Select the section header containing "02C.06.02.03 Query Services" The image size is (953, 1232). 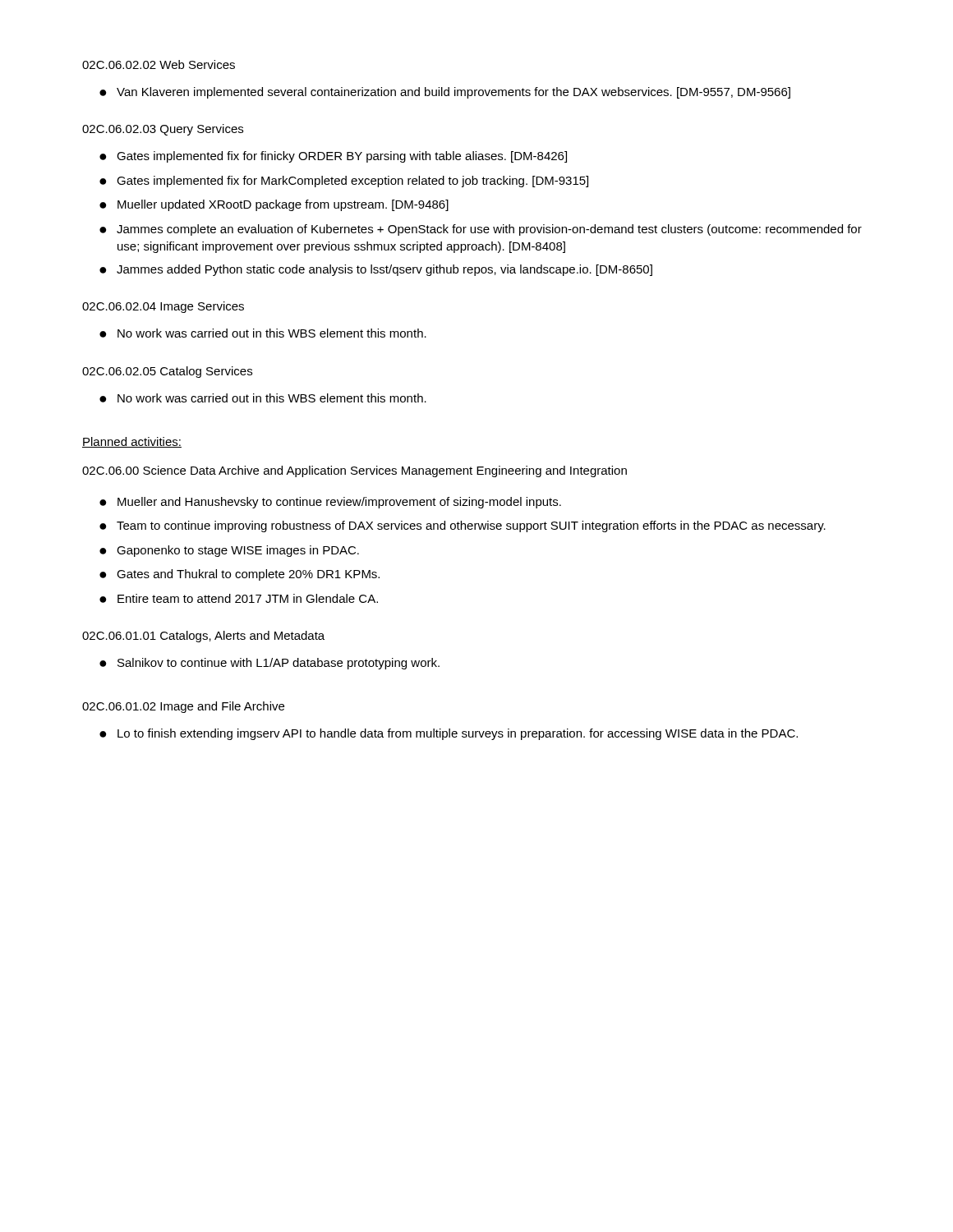[x=163, y=129]
